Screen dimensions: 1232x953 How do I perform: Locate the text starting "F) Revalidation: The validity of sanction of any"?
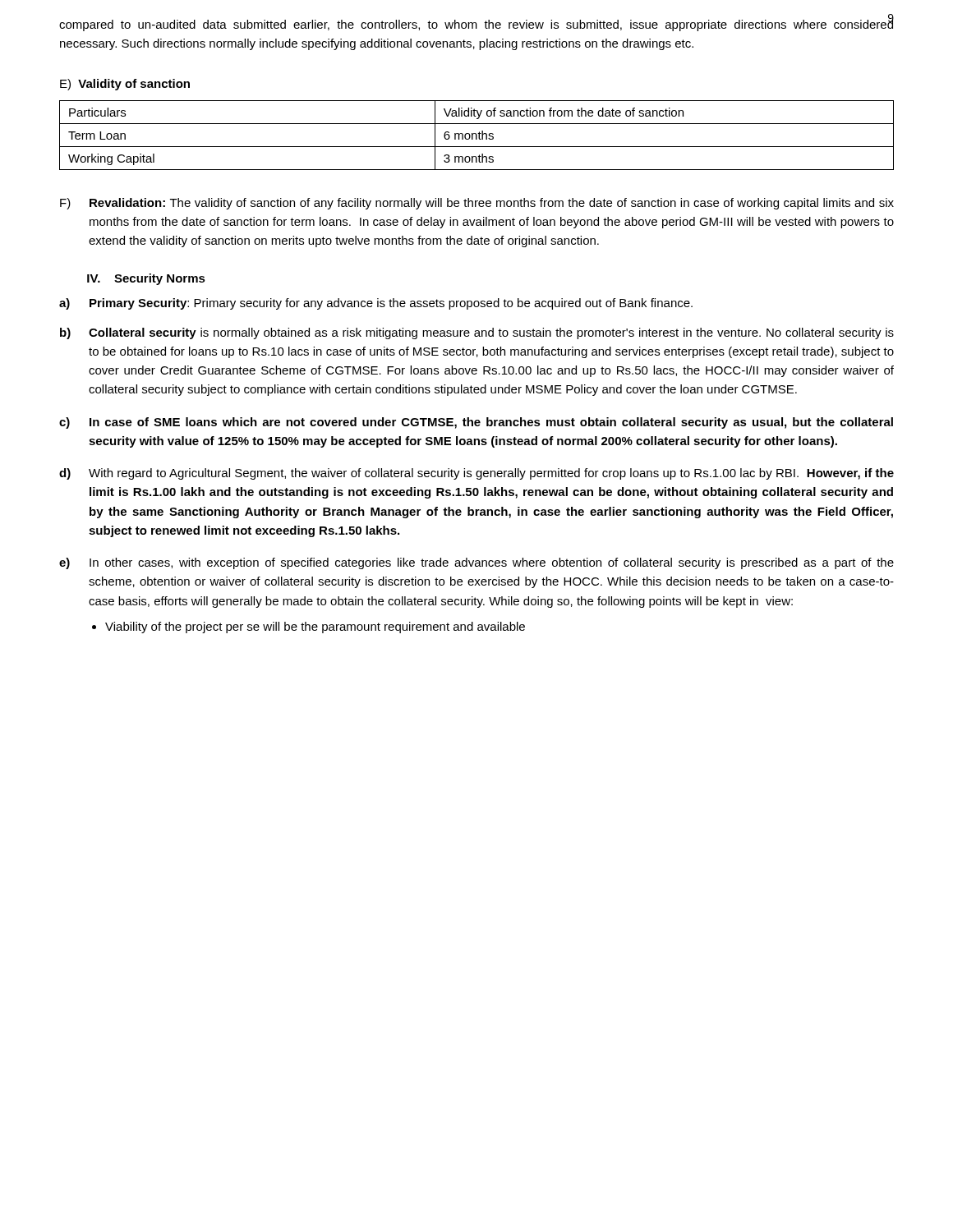click(476, 221)
